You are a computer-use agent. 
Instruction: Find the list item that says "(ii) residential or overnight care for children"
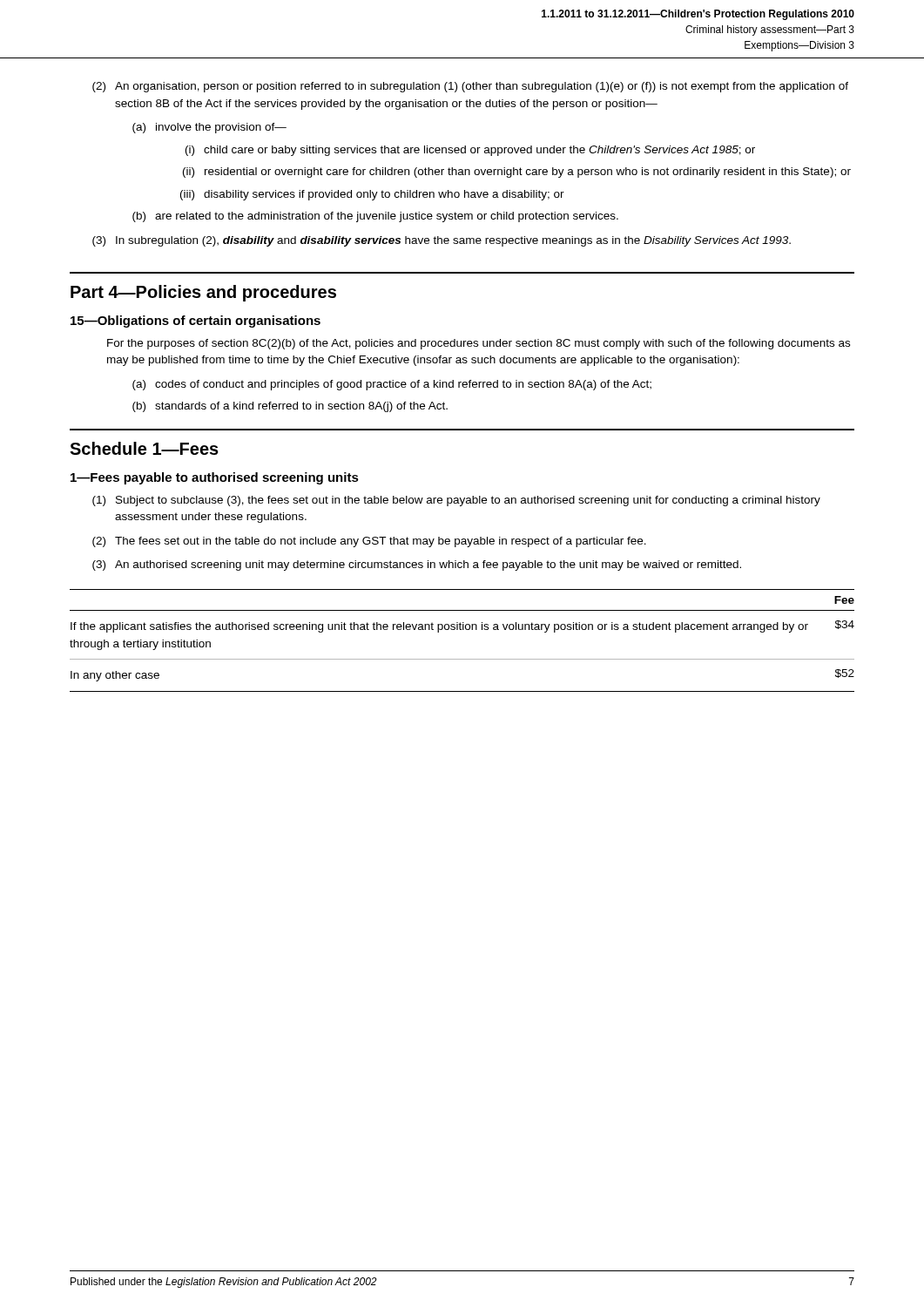[507, 172]
